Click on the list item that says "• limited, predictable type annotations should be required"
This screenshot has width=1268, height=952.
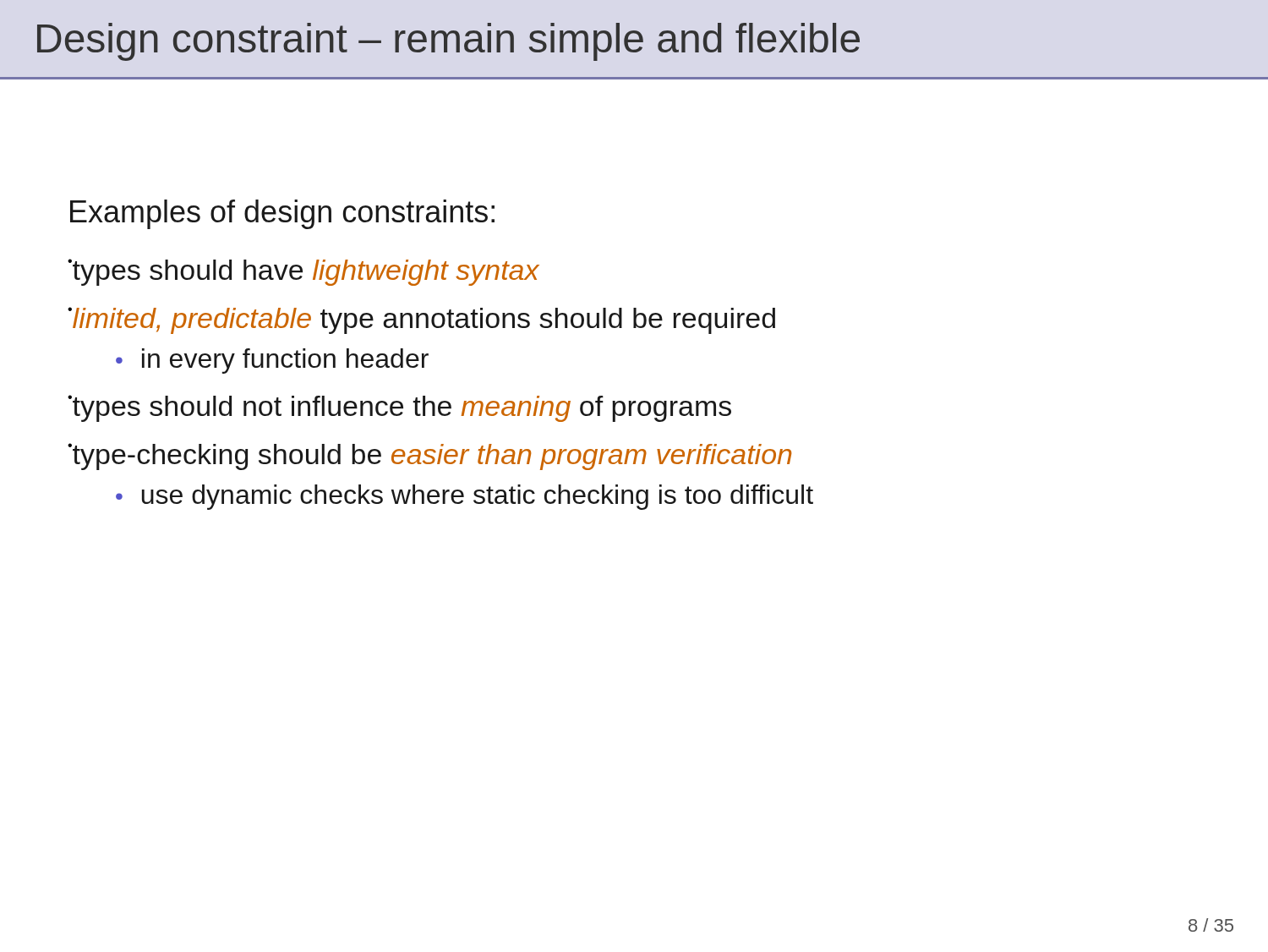[634, 338]
